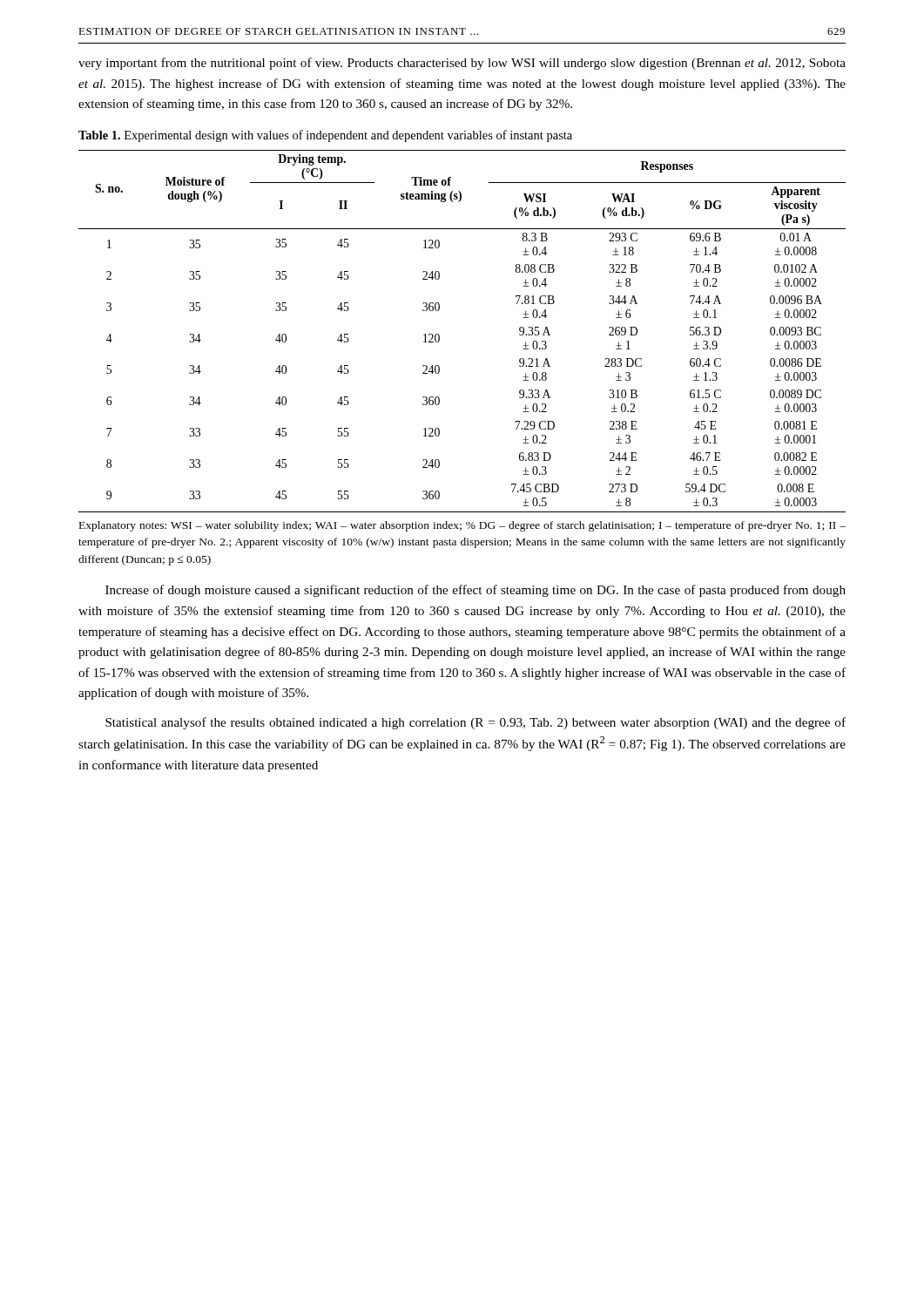Select the table that reads "46.7 E ± 0.5"
The width and height of the screenshot is (924, 1307).
pyautogui.click(x=462, y=331)
